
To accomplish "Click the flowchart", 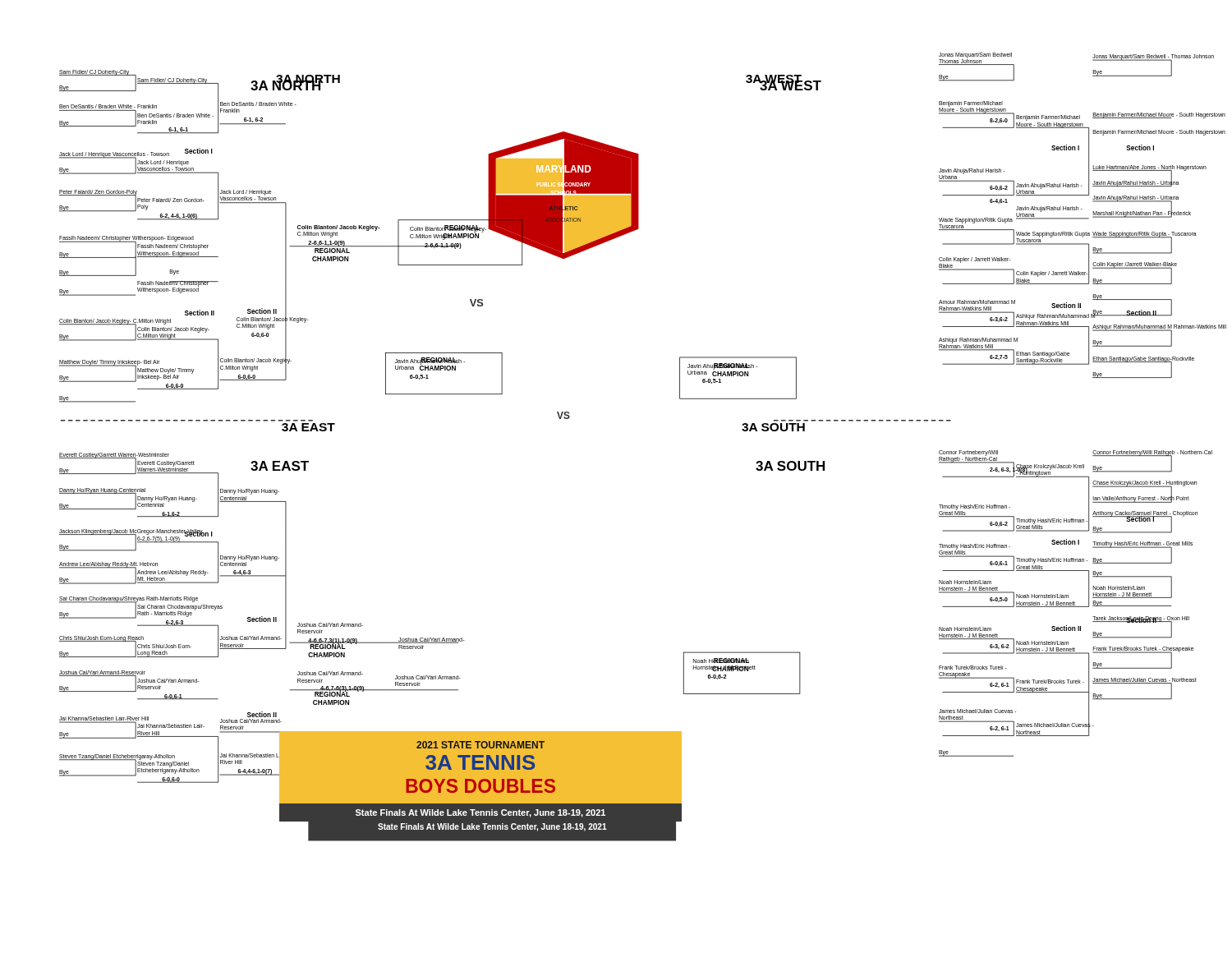I will coord(616,476).
